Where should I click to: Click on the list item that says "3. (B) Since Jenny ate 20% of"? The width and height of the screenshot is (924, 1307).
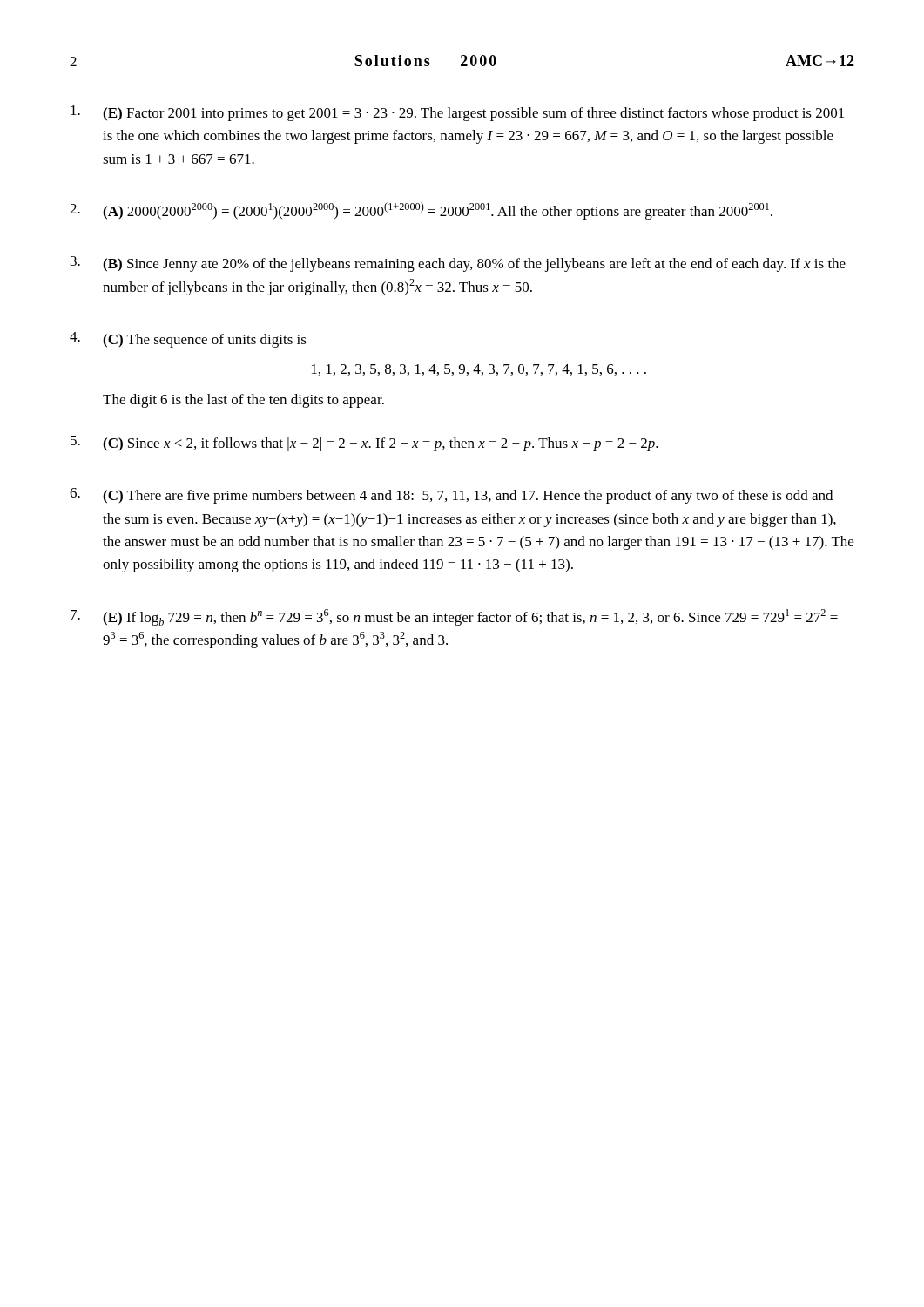tap(462, 276)
